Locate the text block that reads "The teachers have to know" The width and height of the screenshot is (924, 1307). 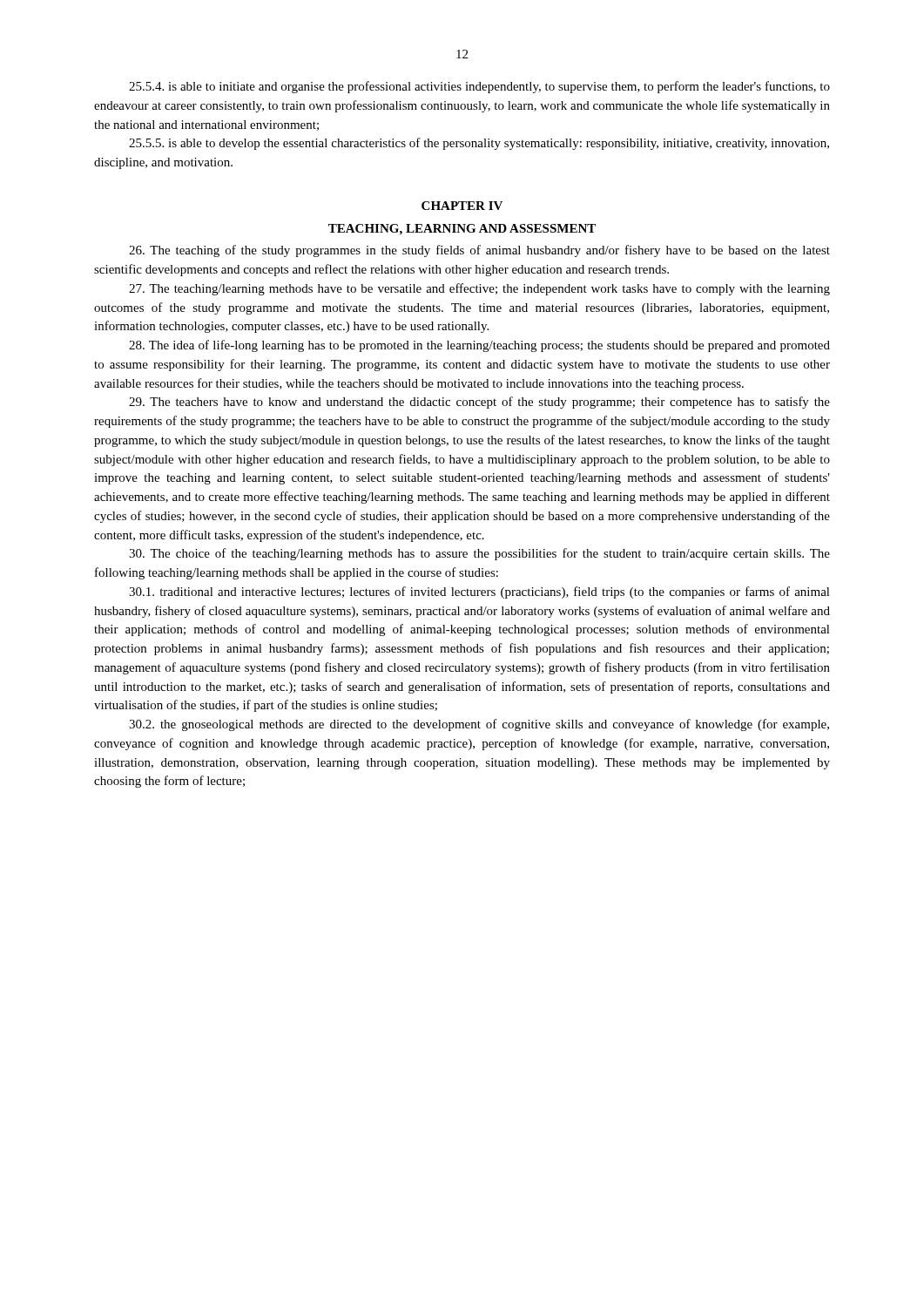(x=462, y=469)
